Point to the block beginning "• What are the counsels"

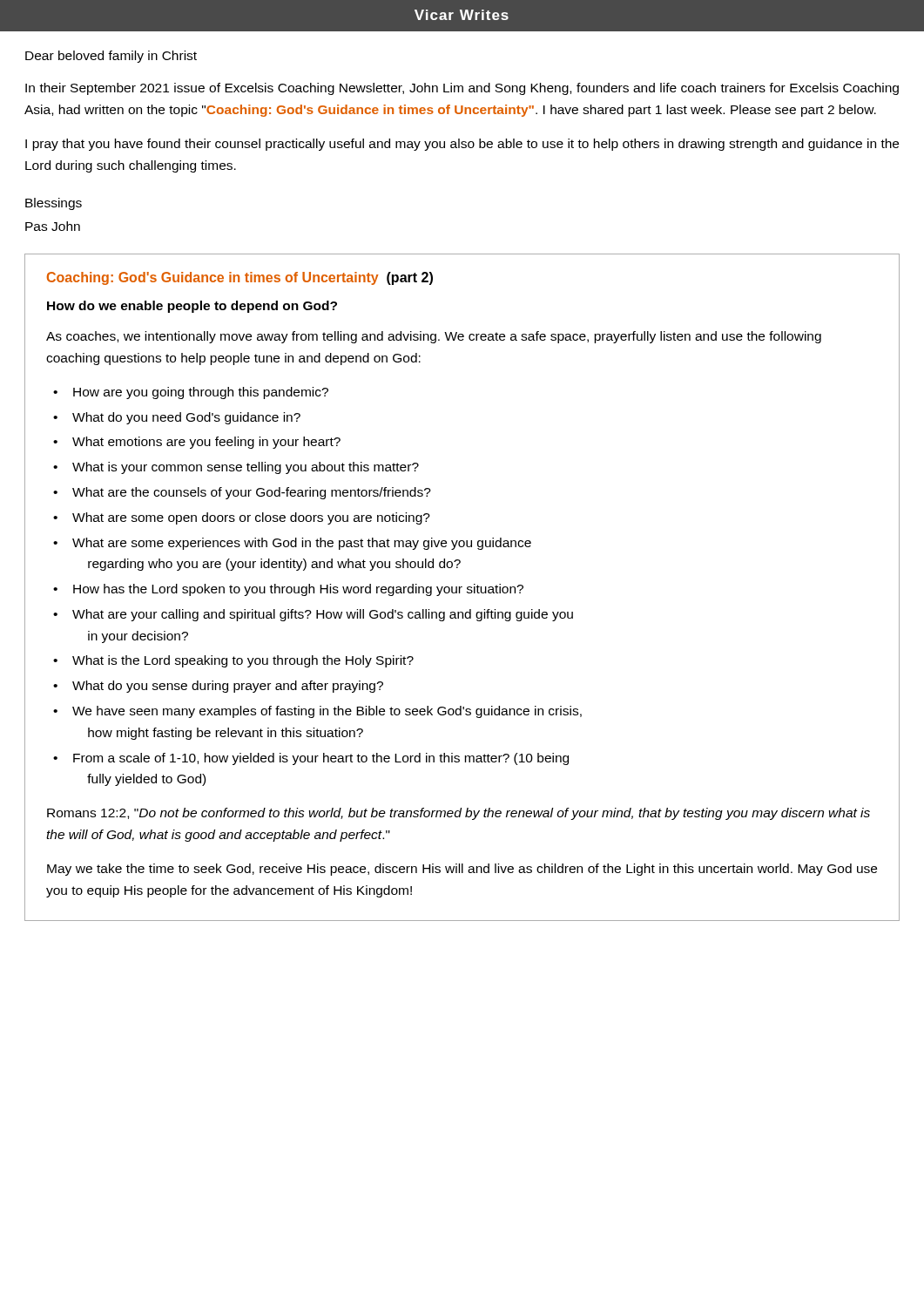click(x=242, y=493)
